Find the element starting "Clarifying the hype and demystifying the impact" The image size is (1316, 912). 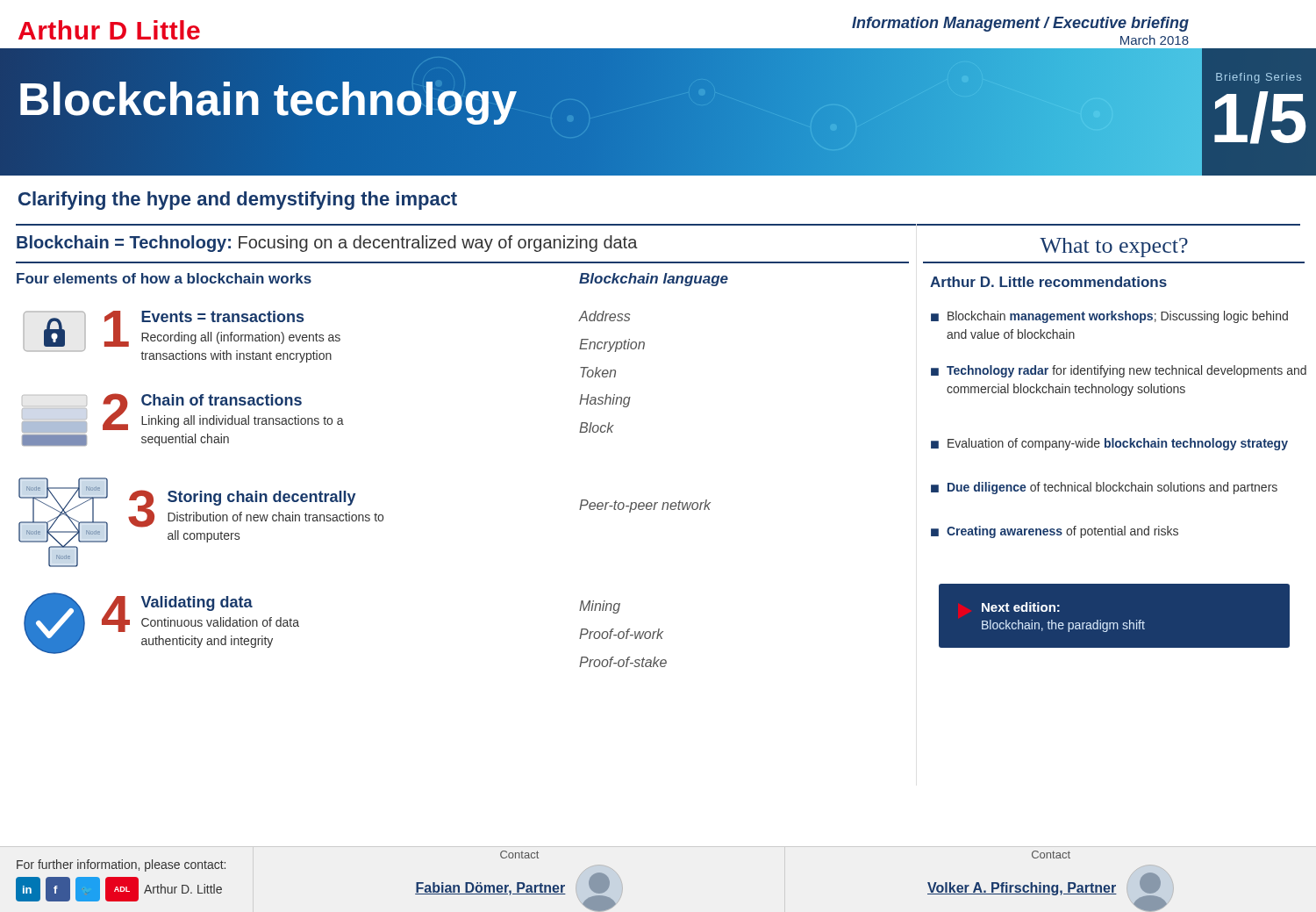[x=237, y=199]
